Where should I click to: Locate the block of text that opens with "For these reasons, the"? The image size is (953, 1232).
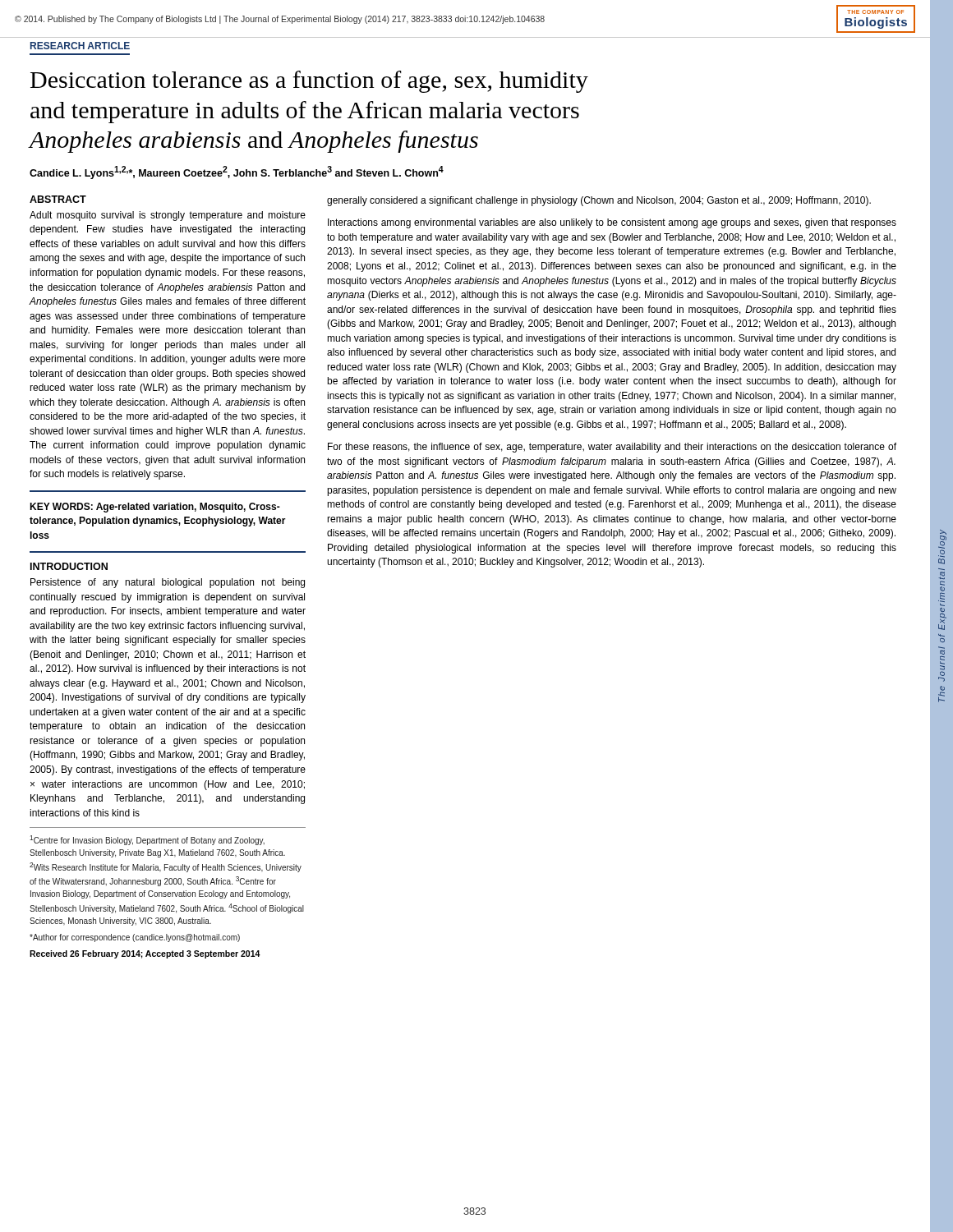pos(612,505)
